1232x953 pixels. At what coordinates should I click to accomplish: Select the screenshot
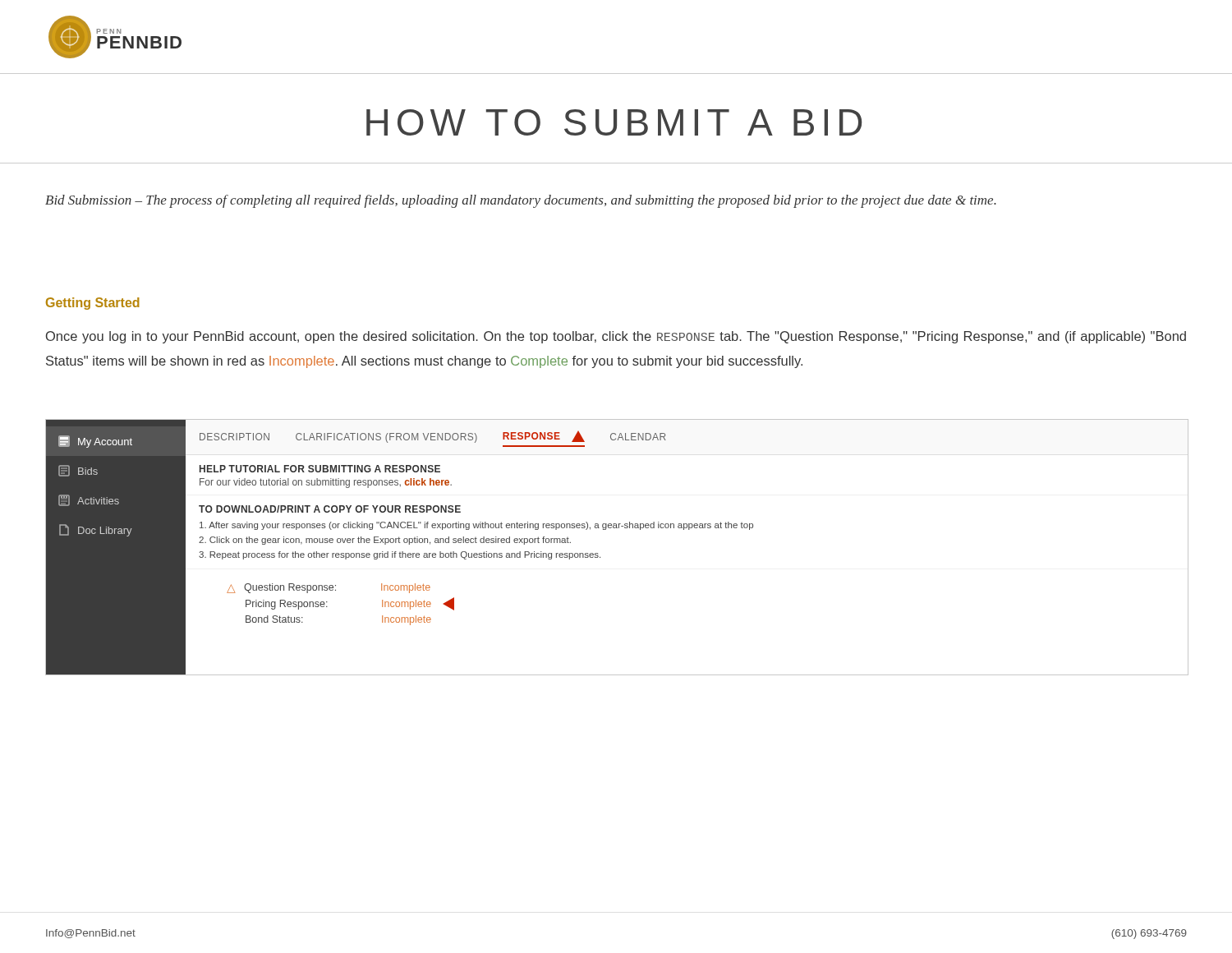point(617,547)
